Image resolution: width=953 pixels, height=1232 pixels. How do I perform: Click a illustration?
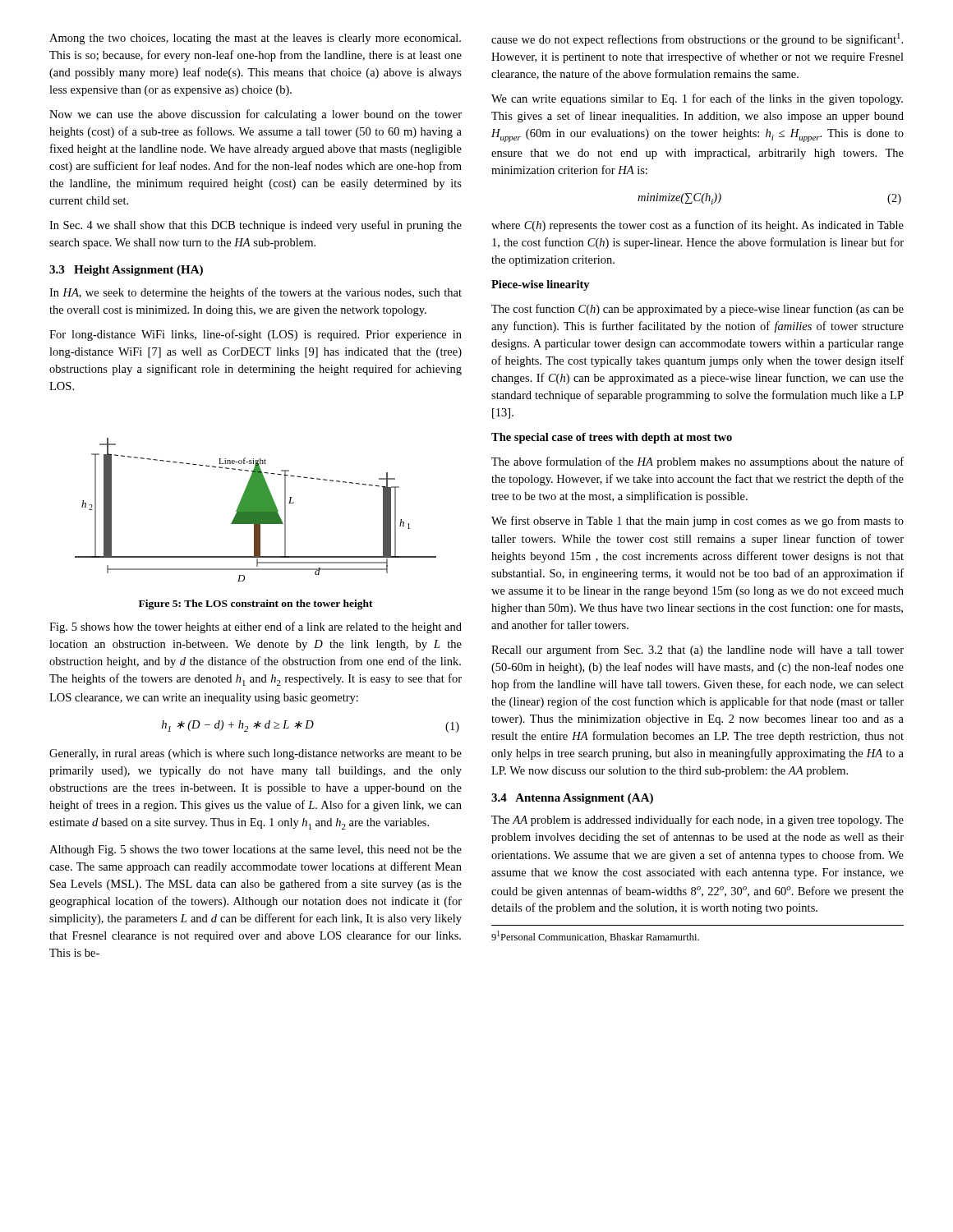tap(255, 495)
